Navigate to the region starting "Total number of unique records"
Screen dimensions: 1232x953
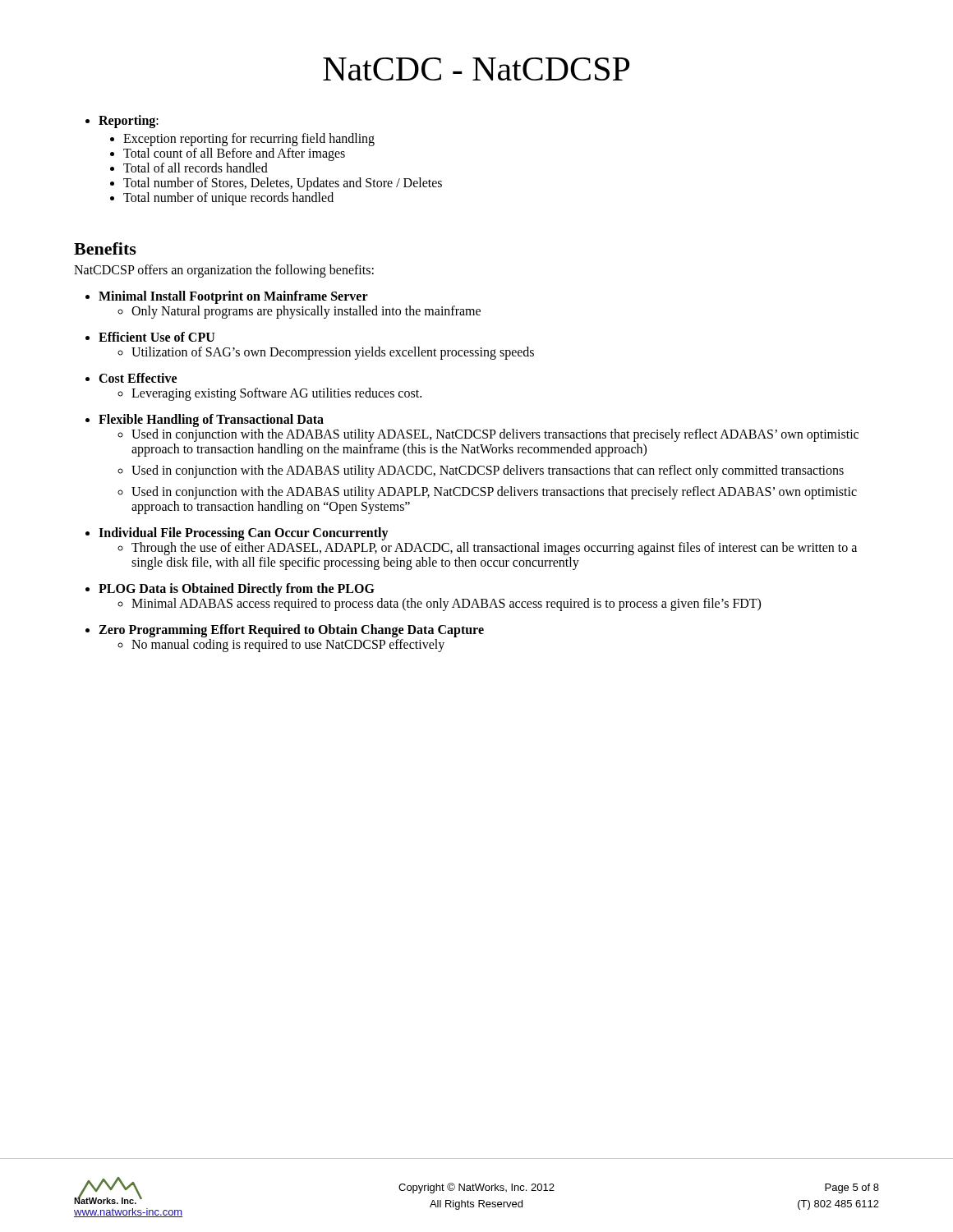pyautogui.click(x=228, y=198)
